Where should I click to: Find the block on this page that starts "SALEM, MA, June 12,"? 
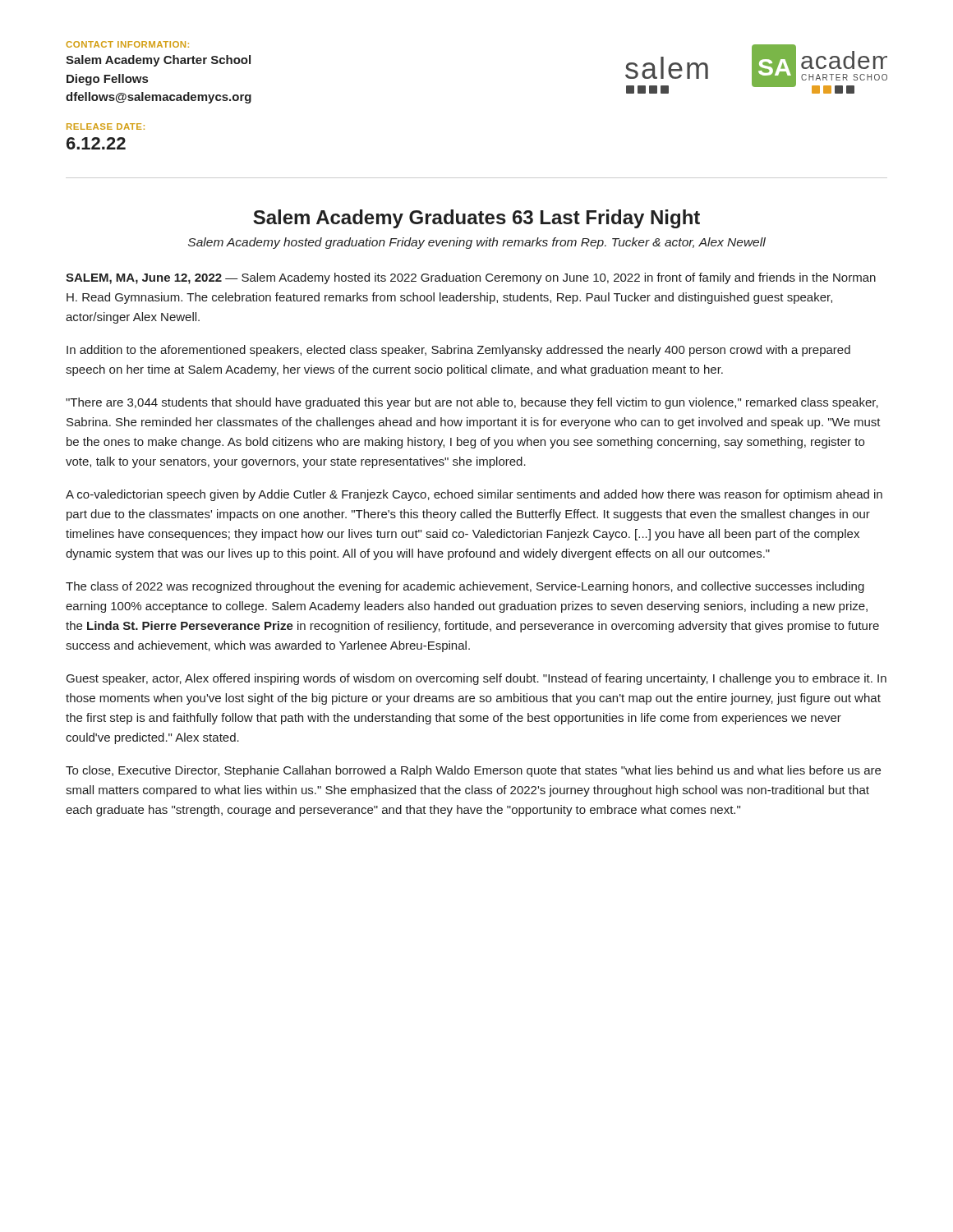471,297
